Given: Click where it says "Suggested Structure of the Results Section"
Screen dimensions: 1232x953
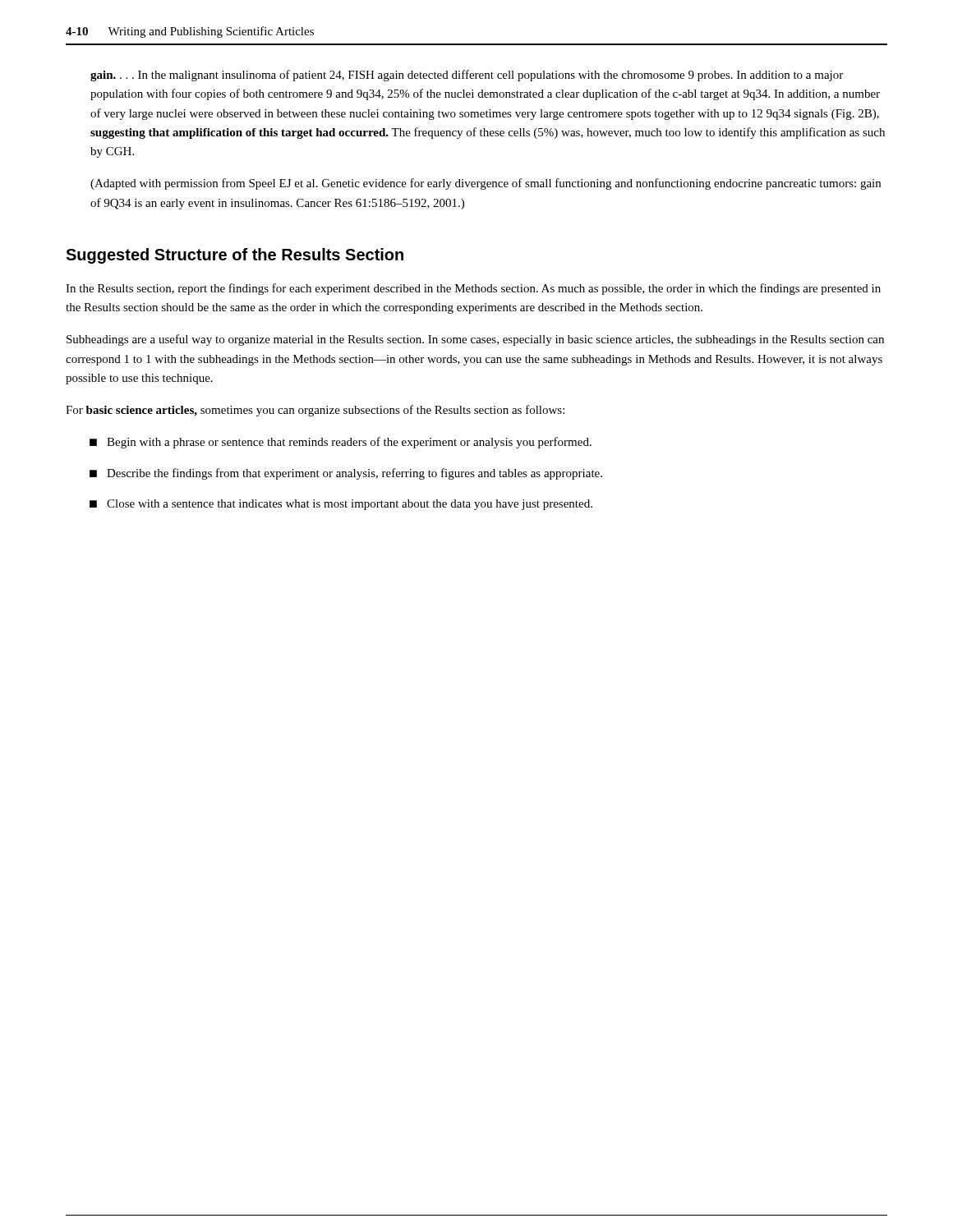Looking at the screenshot, I should (x=235, y=254).
